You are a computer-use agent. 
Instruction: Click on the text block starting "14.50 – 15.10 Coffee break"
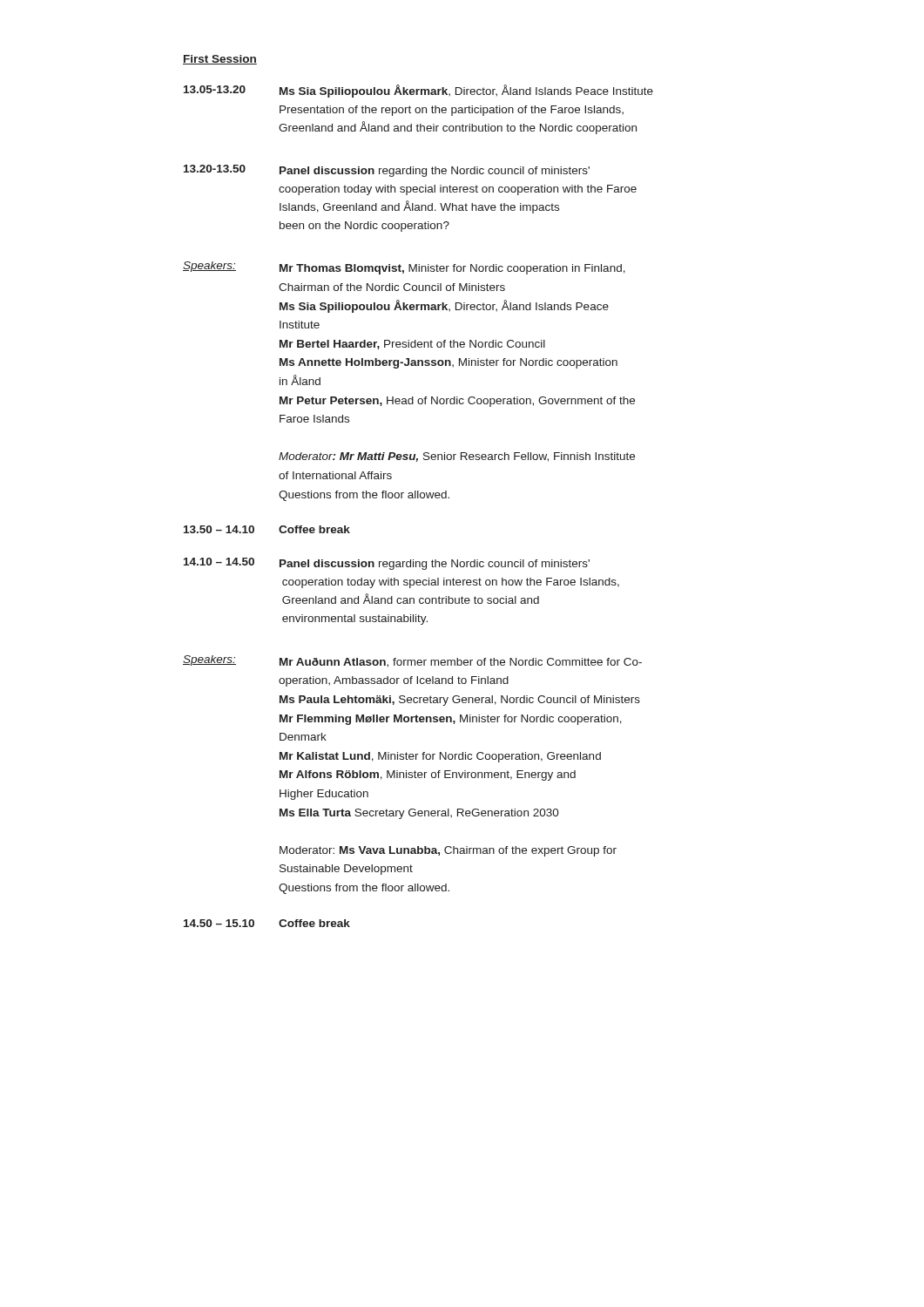tap(229, 923)
